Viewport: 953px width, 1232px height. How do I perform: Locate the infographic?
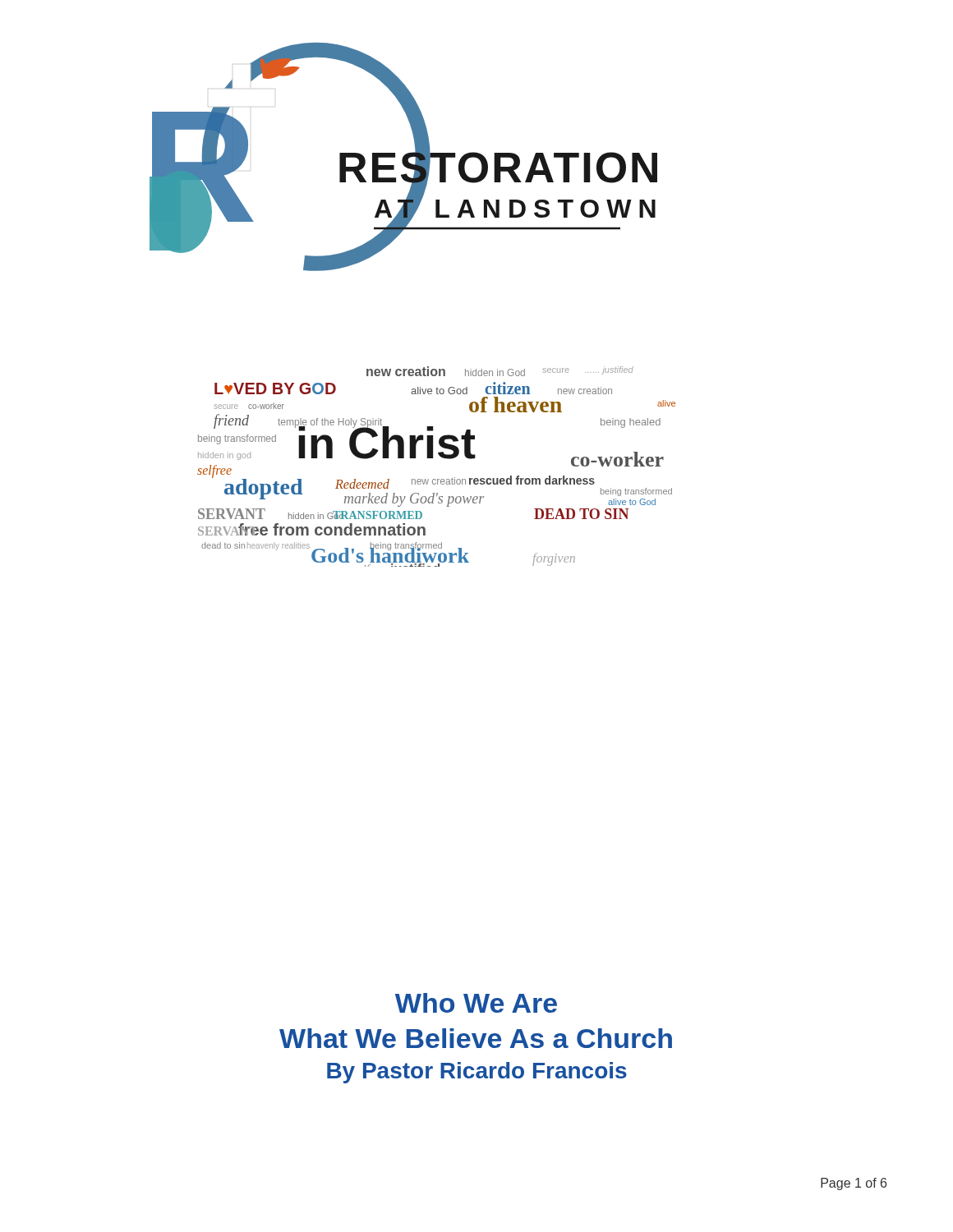(476, 460)
